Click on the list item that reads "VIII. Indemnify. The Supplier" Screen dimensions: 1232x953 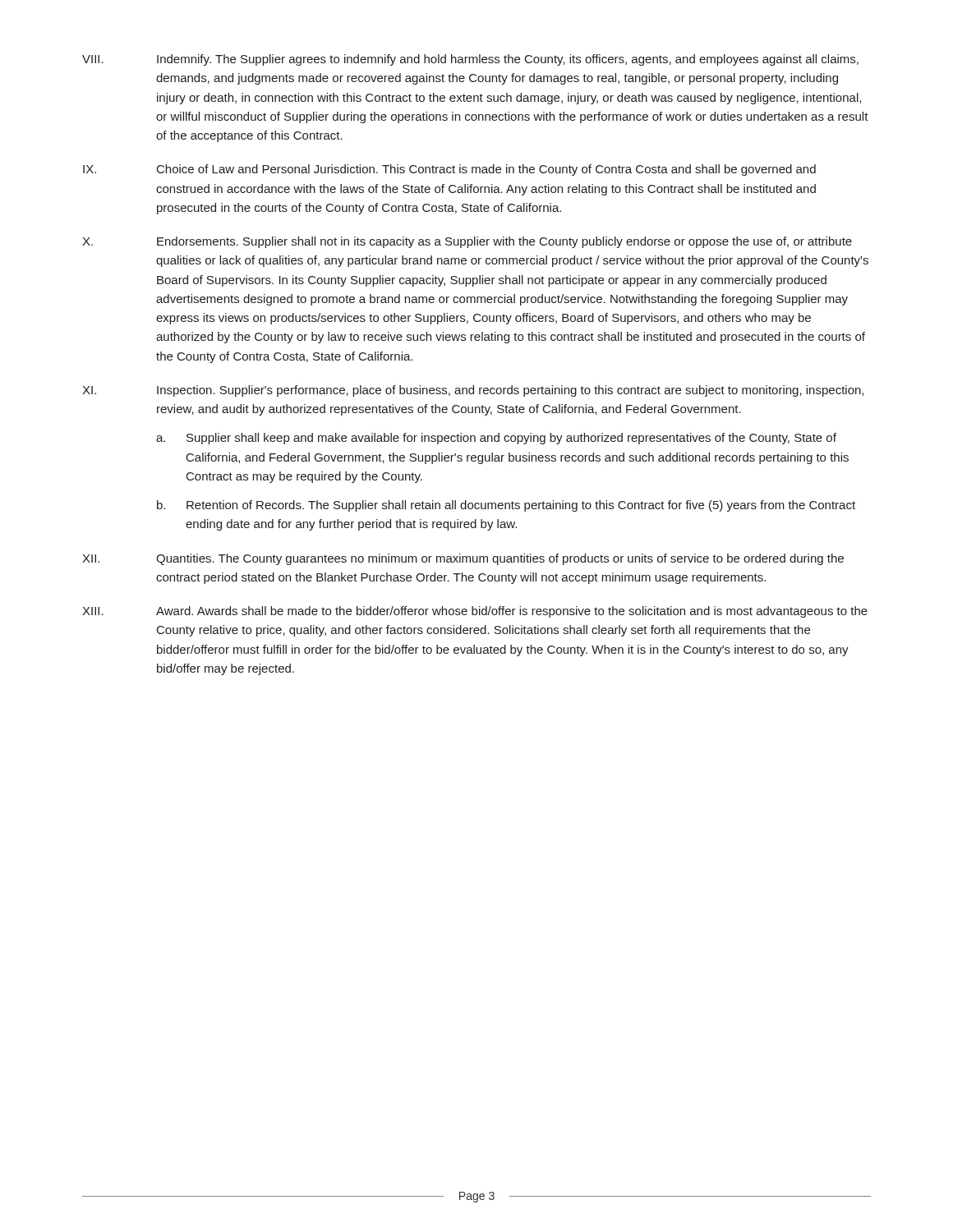coord(476,97)
